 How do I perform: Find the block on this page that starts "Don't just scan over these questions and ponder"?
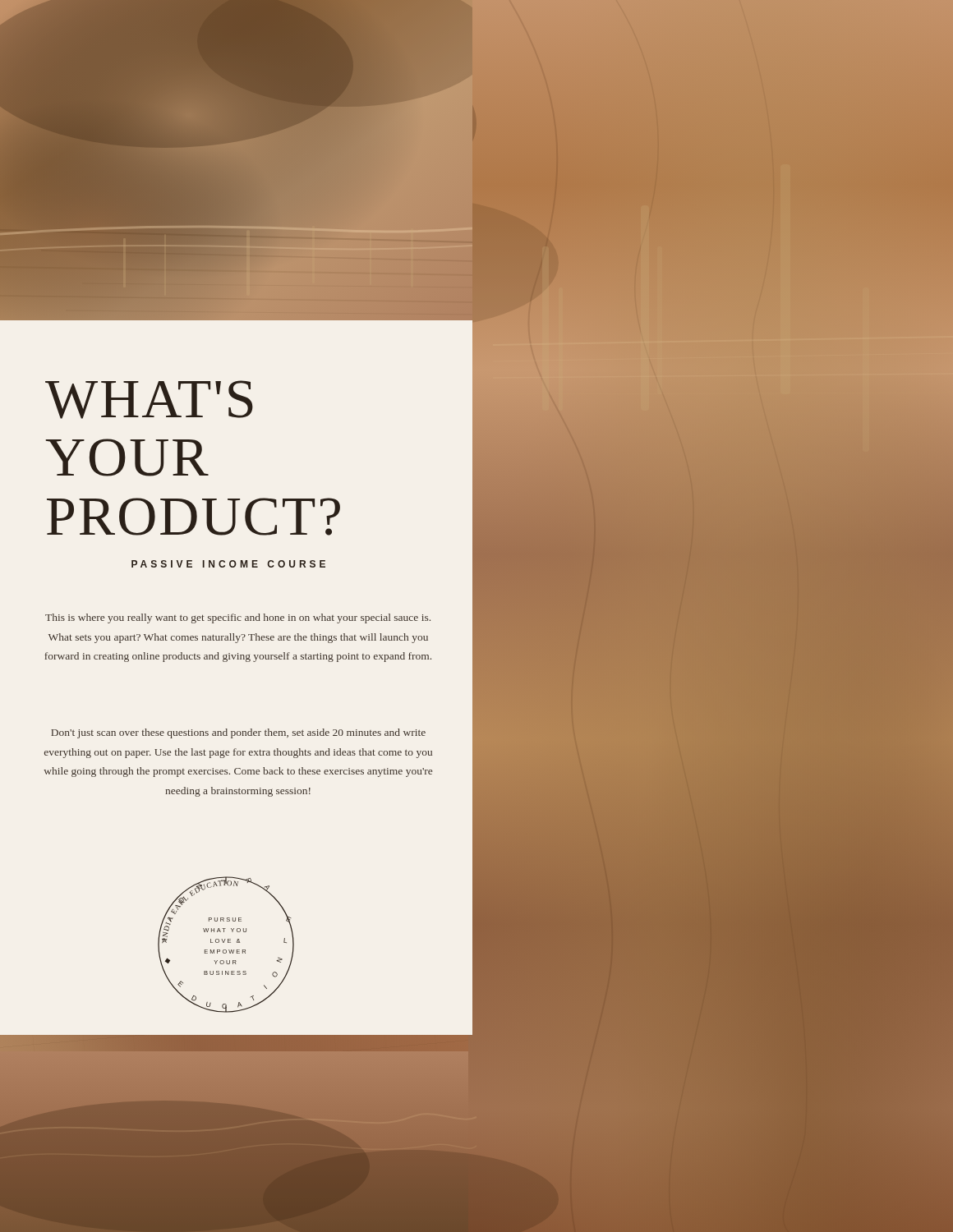238,762
